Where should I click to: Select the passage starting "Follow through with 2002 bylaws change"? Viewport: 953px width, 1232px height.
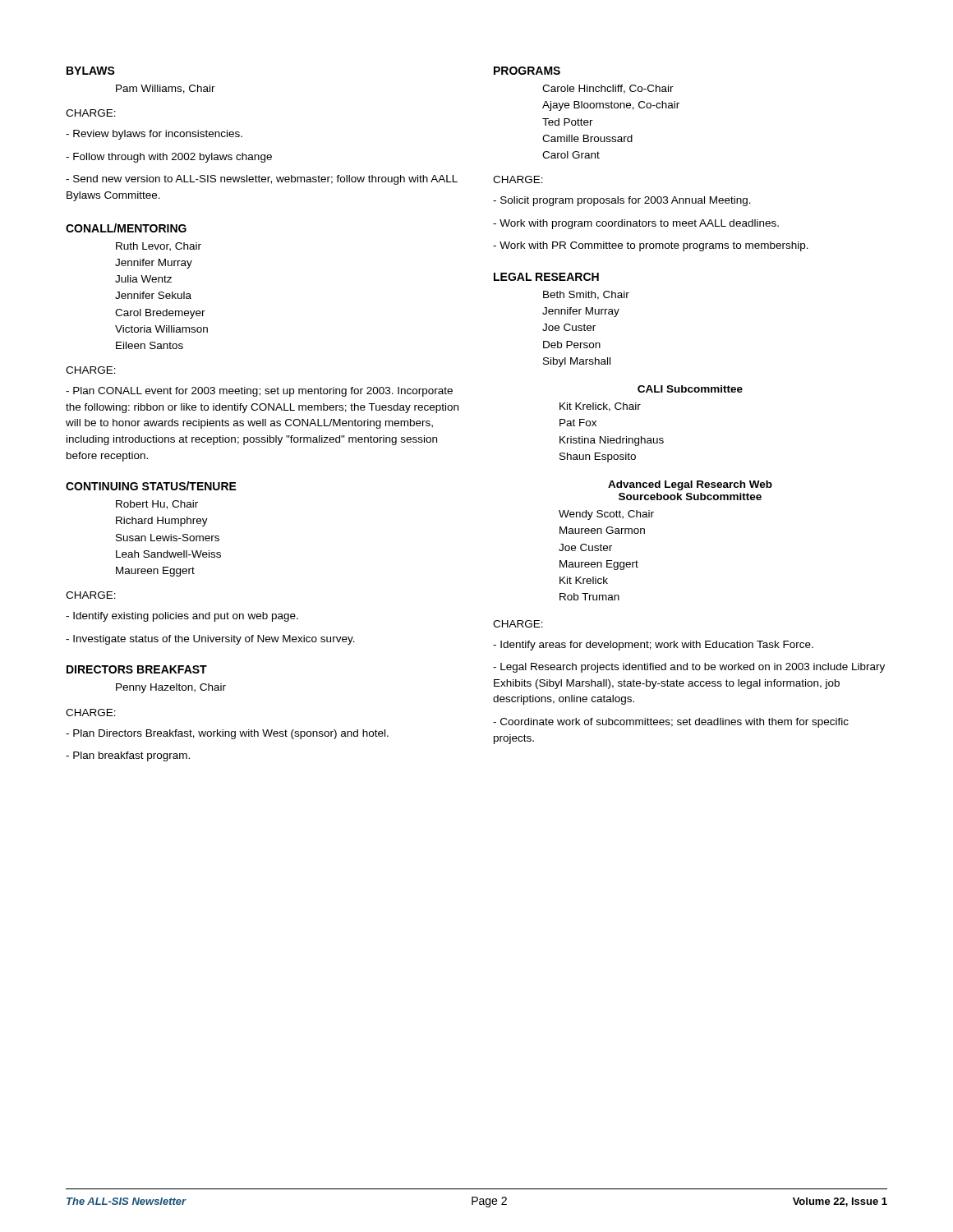click(x=169, y=156)
